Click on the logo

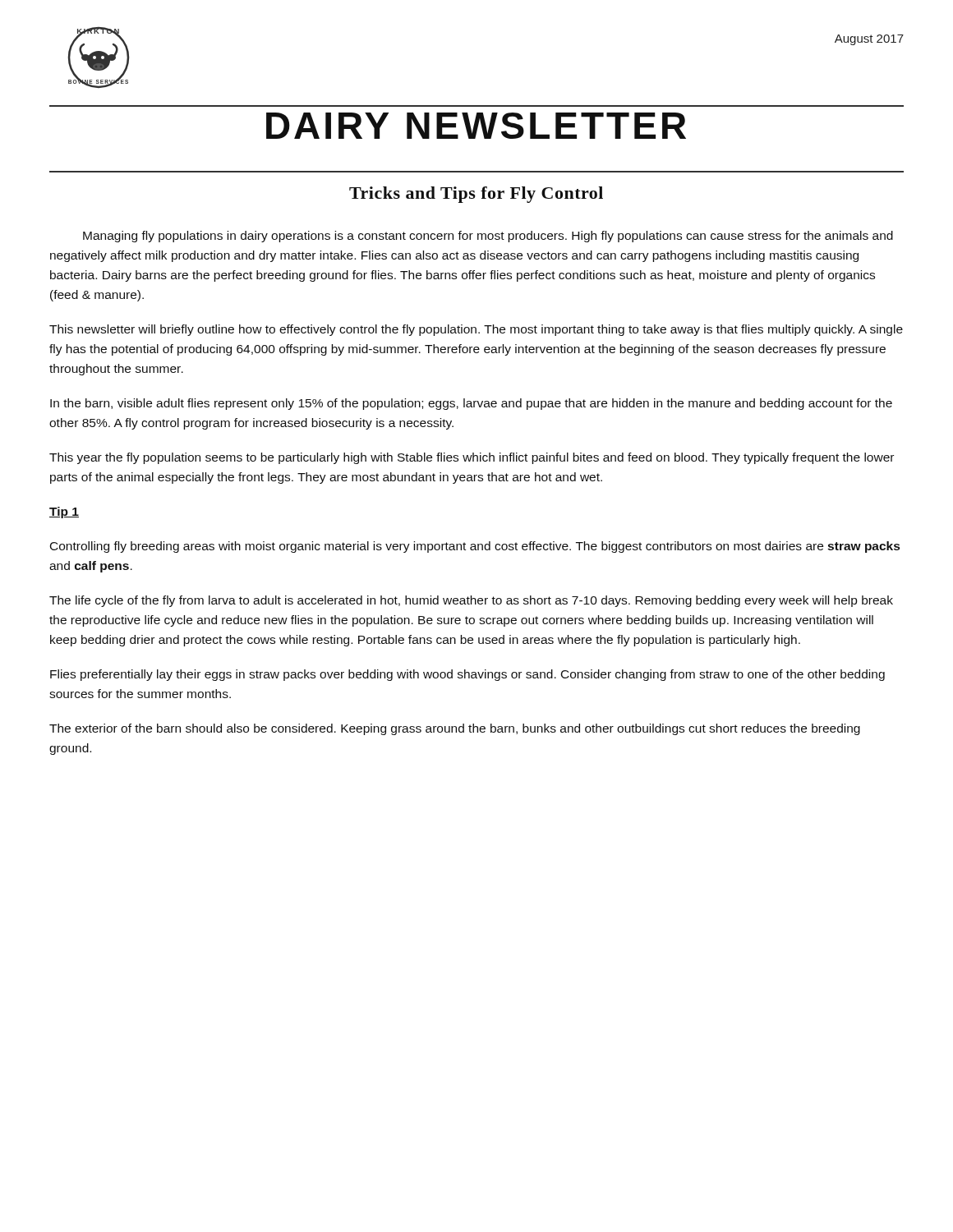(99, 58)
